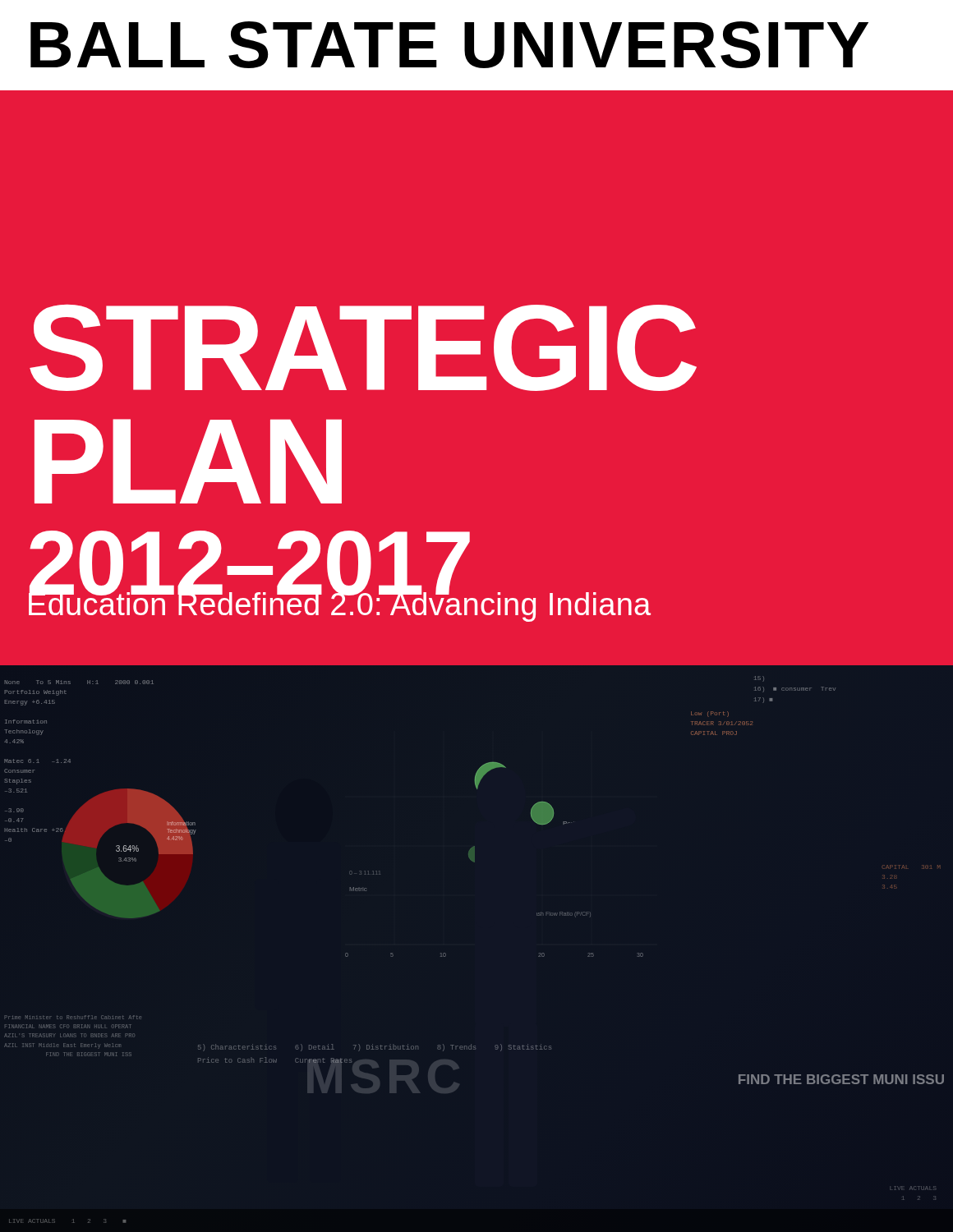Select the photo
Image resolution: width=953 pixels, height=1232 pixels.
pos(476,949)
